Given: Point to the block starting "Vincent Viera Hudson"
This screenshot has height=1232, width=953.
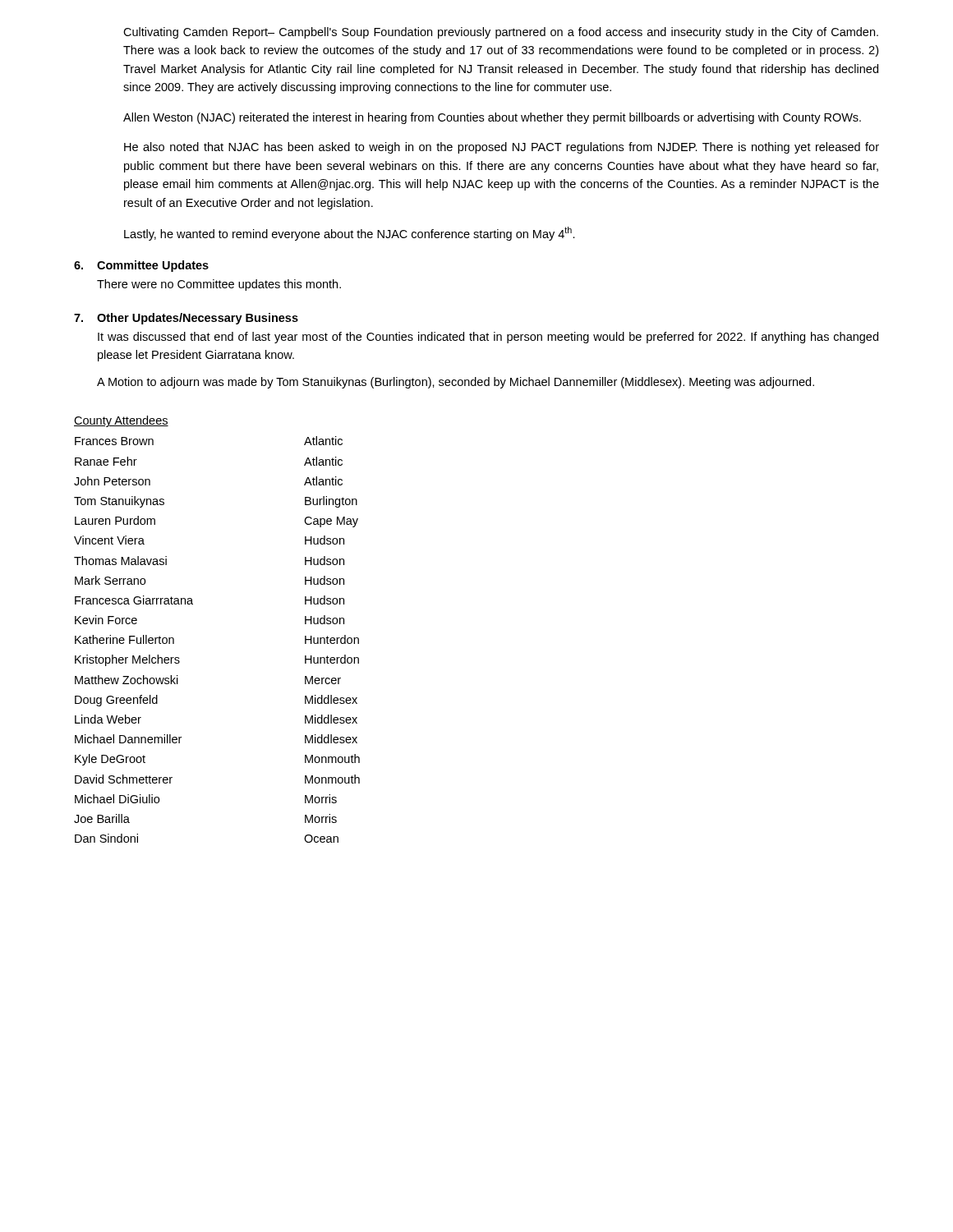Looking at the screenshot, I should point(106,540).
